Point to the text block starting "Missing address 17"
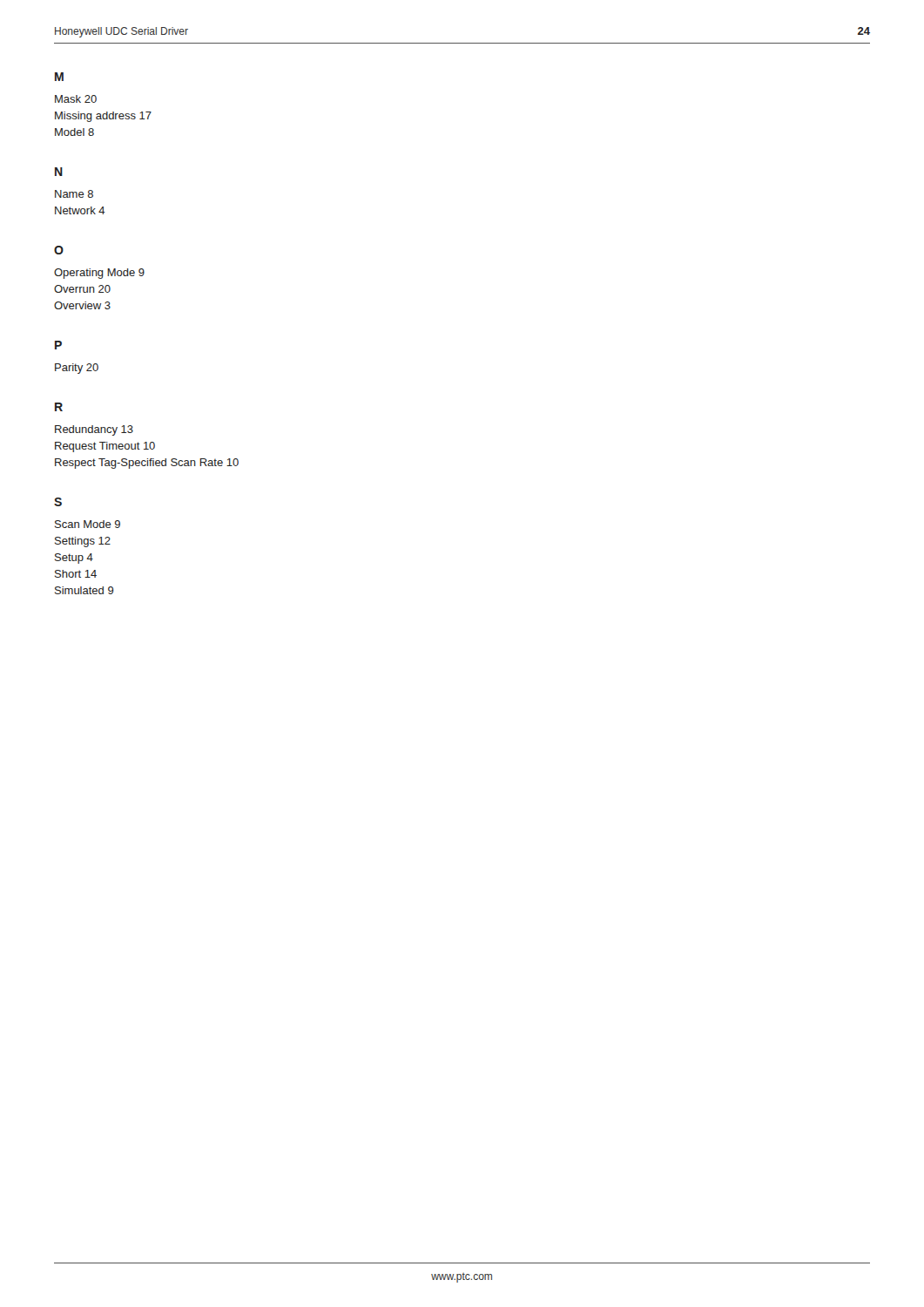The width and height of the screenshot is (924, 1307). tap(103, 115)
